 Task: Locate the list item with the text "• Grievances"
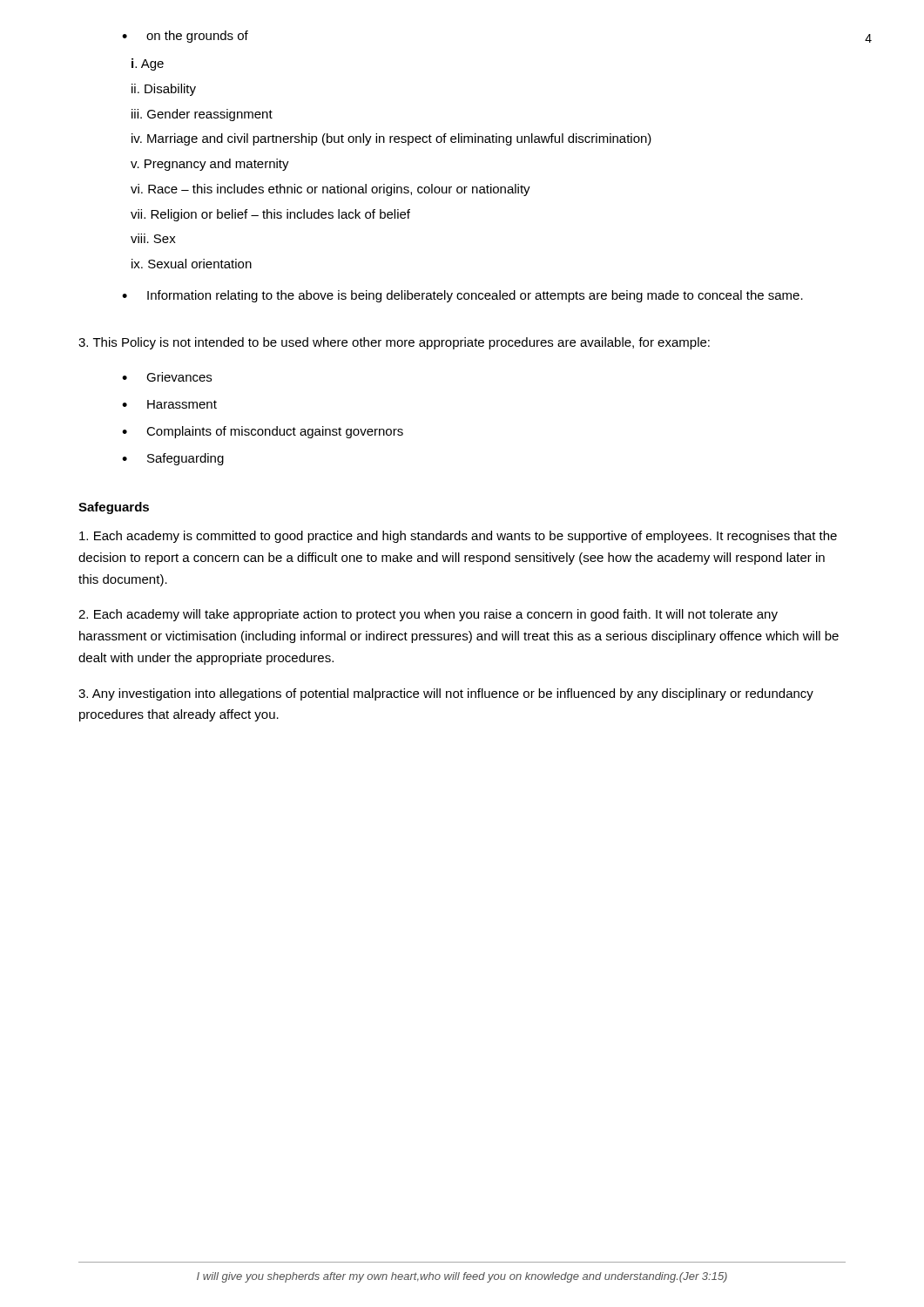click(163, 379)
